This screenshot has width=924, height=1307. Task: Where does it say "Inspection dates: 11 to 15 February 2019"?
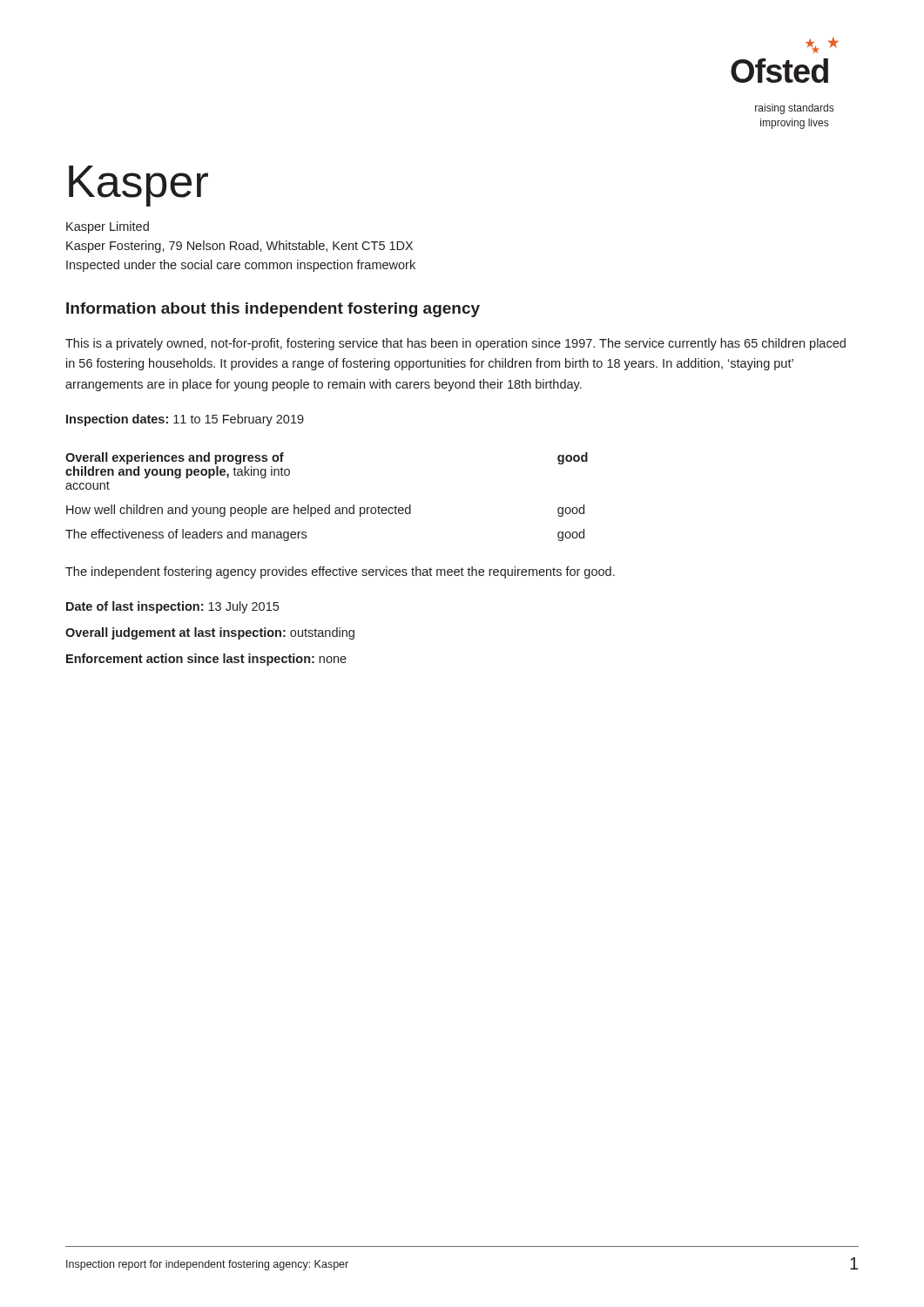[185, 419]
